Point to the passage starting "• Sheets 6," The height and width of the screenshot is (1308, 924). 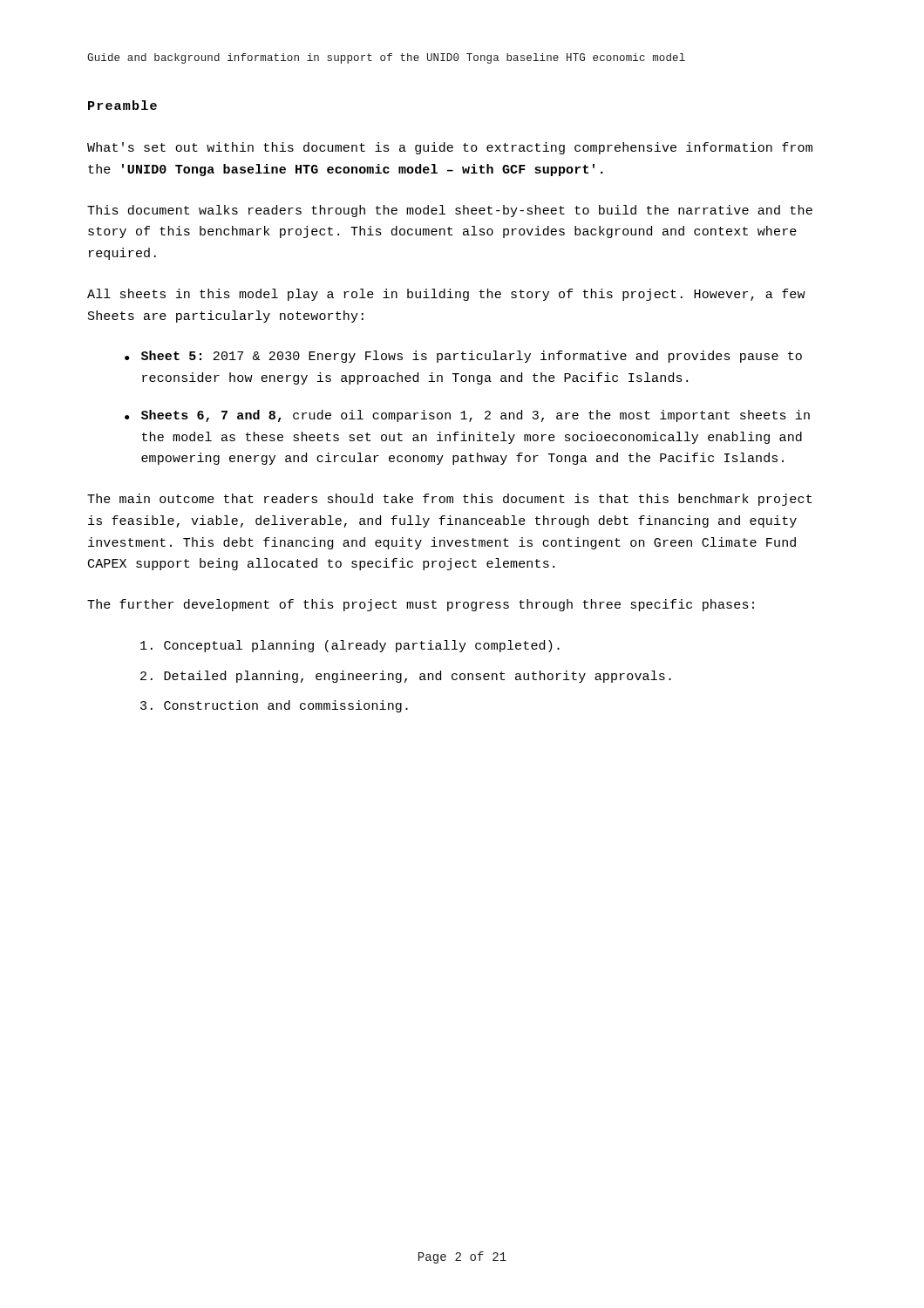pos(471,439)
